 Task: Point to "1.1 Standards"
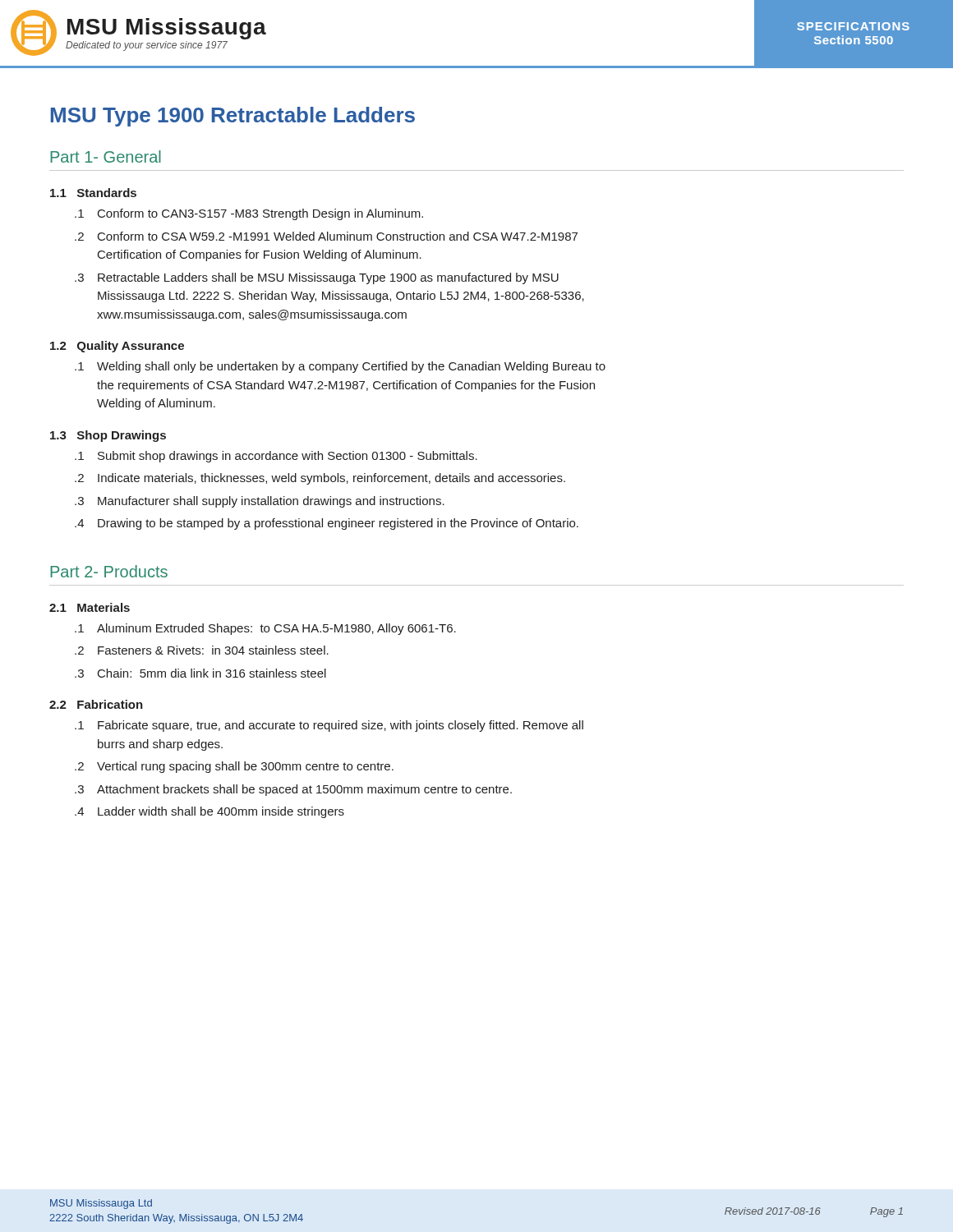[x=93, y=193]
